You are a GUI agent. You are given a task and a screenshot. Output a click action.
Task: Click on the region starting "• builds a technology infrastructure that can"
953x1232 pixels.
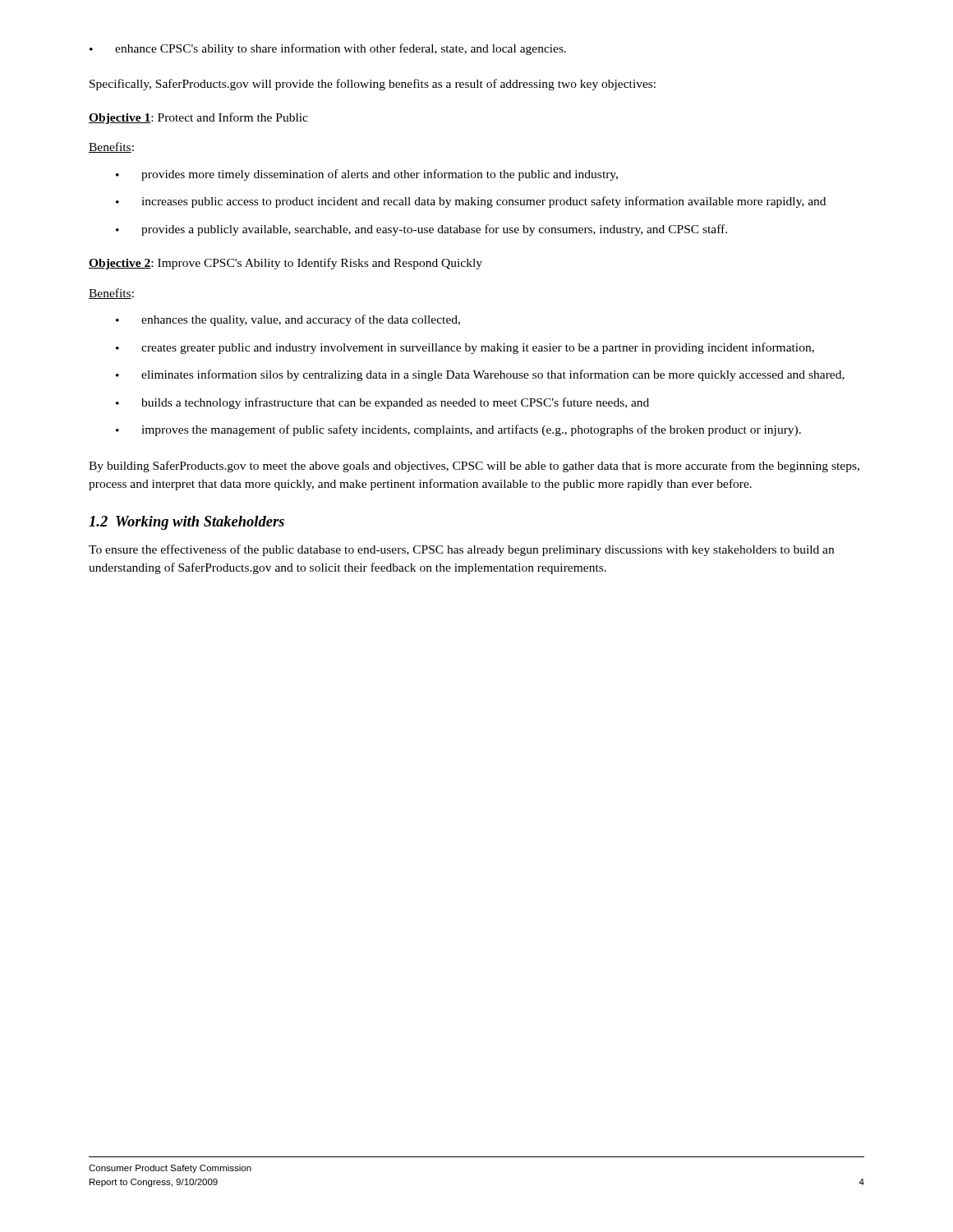tap(490, 403)
